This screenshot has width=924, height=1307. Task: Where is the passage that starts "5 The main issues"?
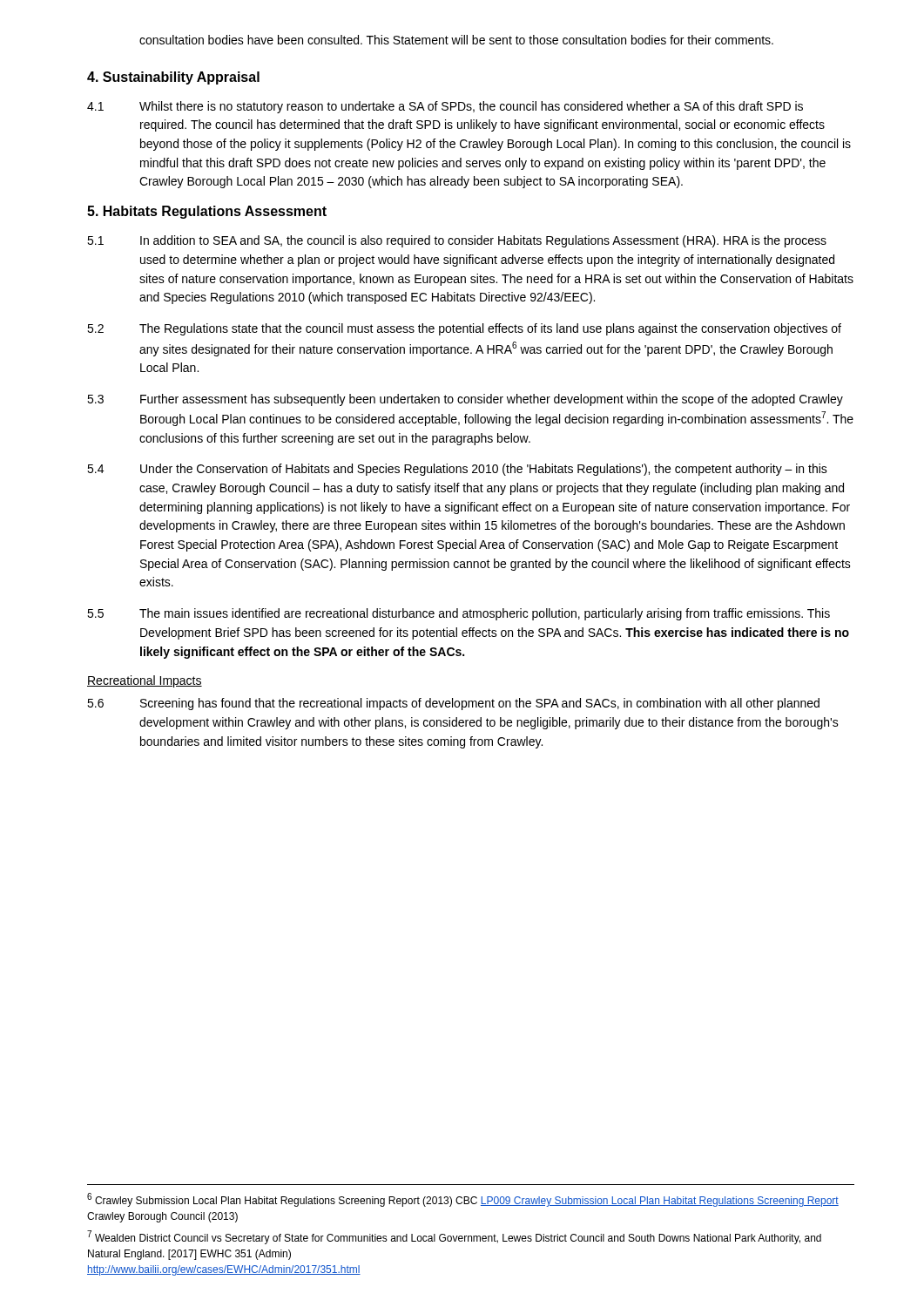coord(471,633)
